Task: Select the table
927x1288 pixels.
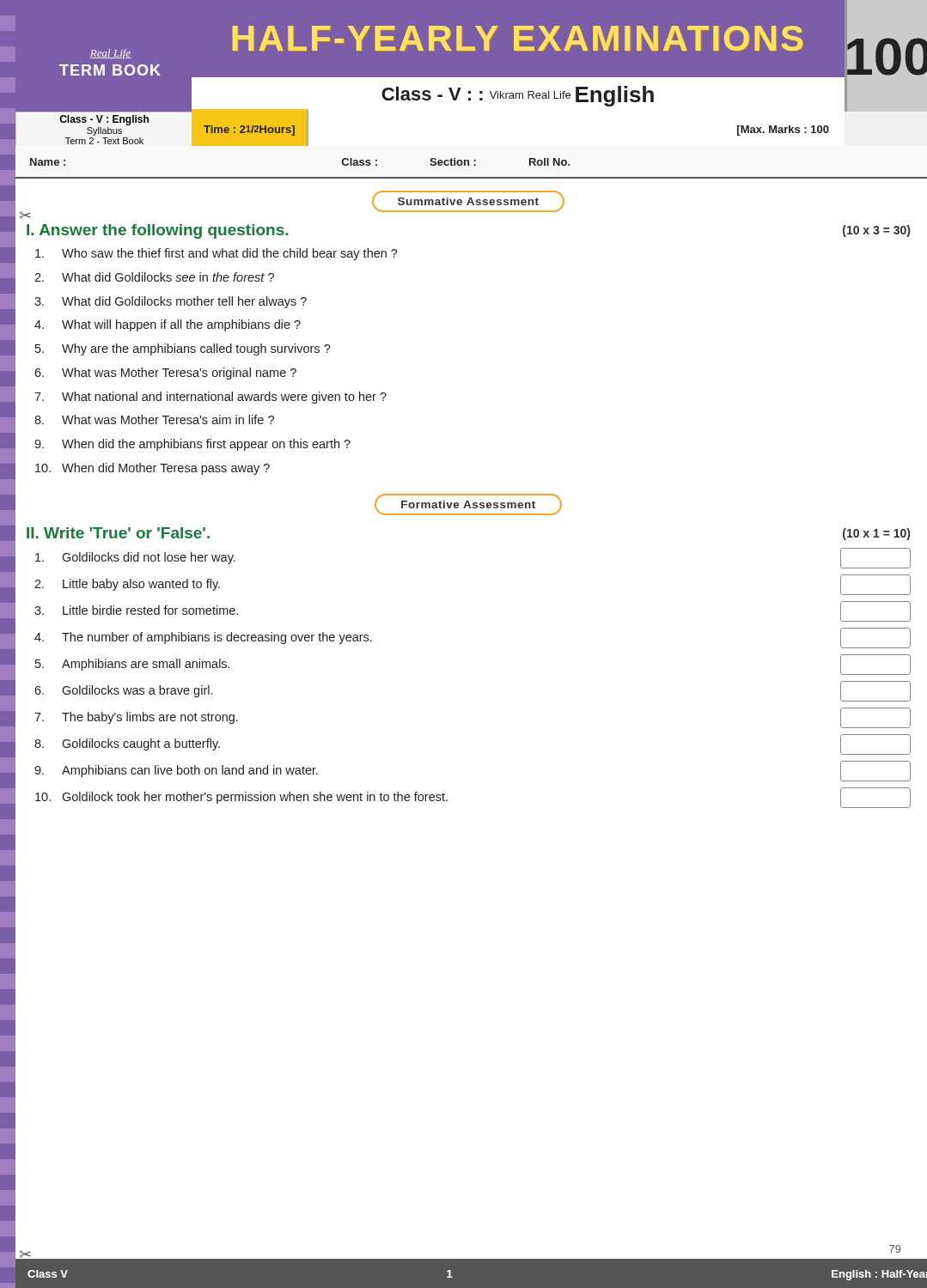Action: point(471,162)
